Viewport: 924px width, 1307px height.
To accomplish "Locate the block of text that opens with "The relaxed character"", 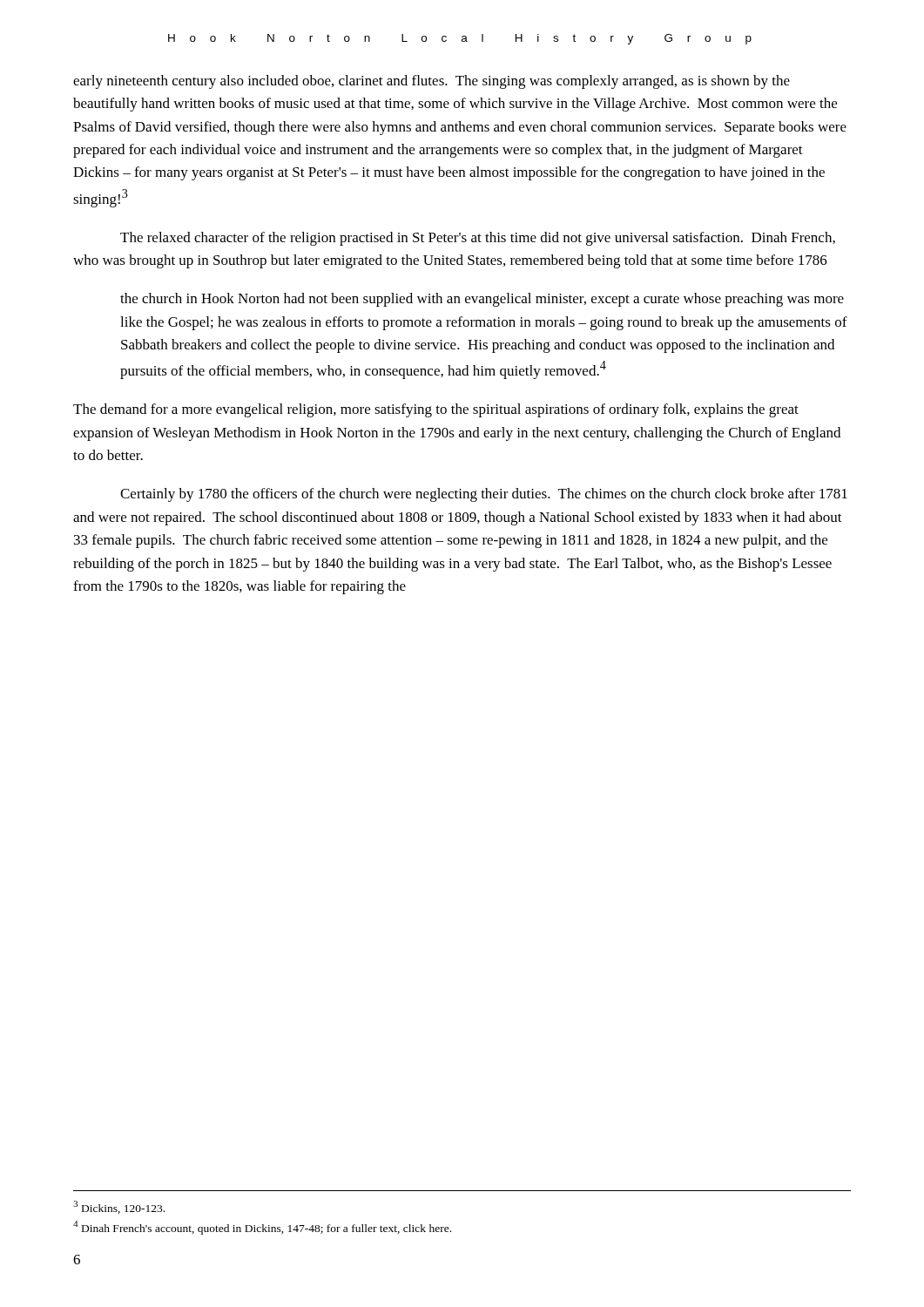I will point(454,249).
